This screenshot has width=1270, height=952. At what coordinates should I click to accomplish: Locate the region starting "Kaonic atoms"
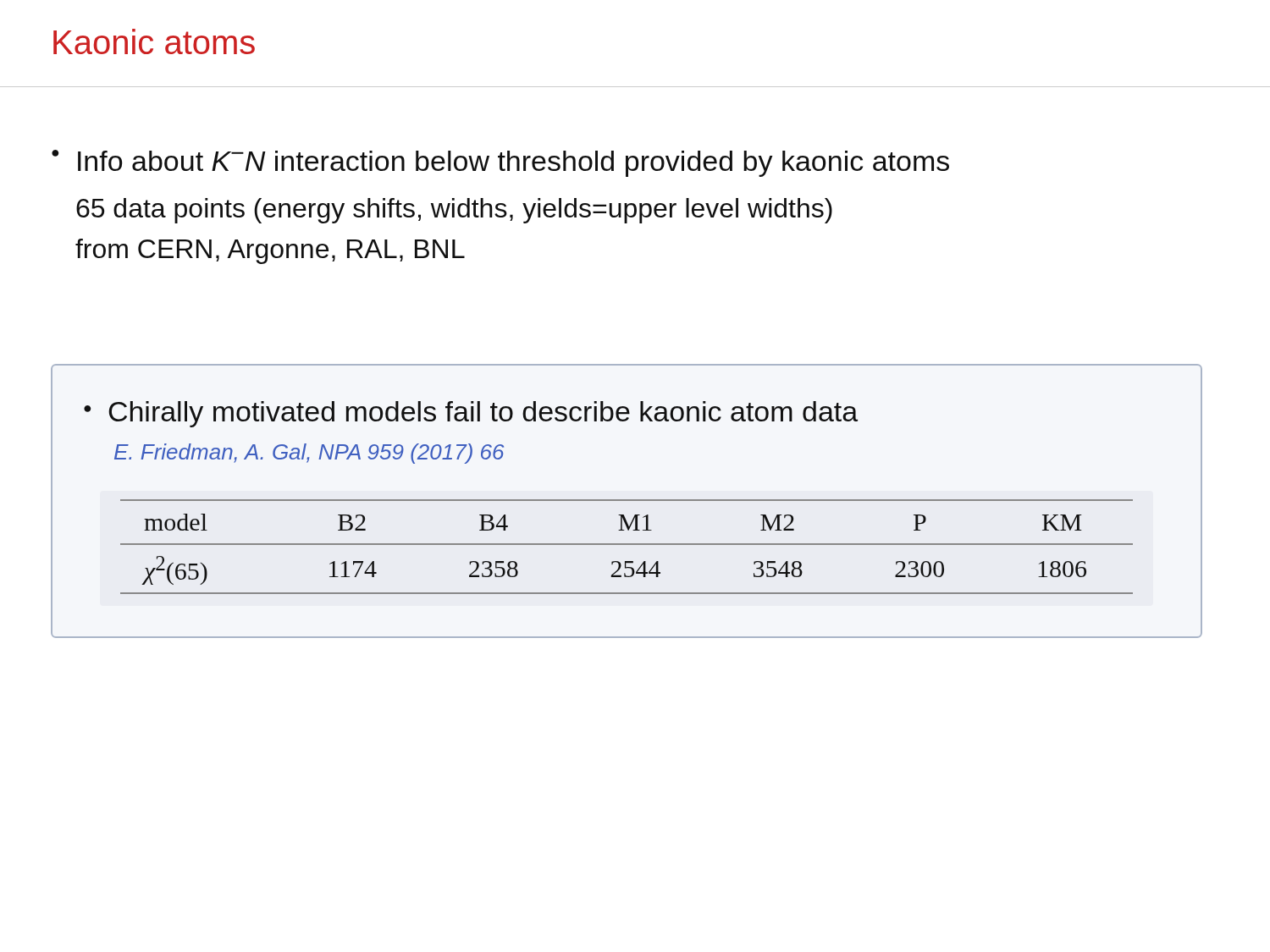coord(153,42)
